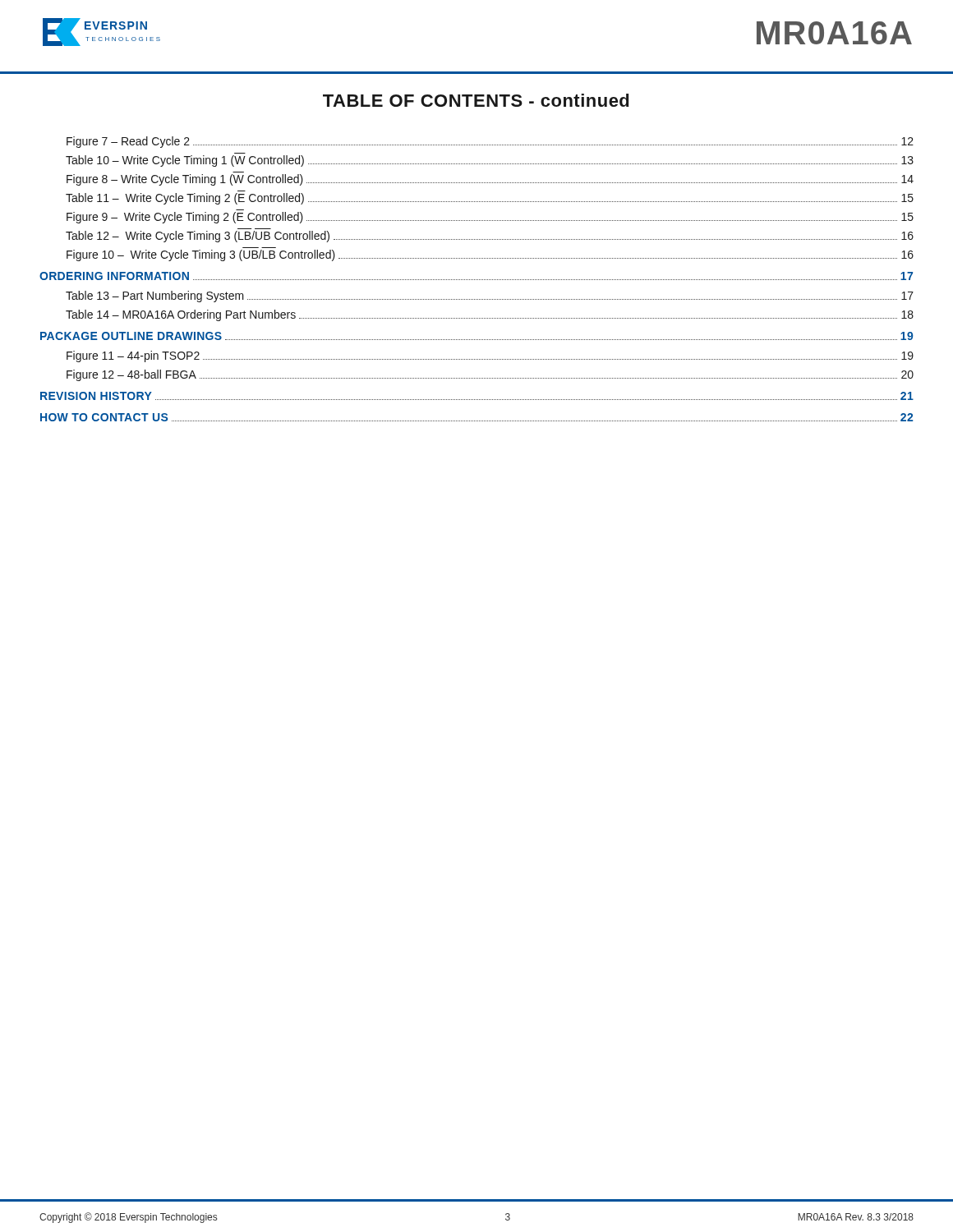The image size is (953, 1232).
Task: Locate the text starting "Table 11 – Write Cycle Timing 2 (E"
Action: [490, 198]
